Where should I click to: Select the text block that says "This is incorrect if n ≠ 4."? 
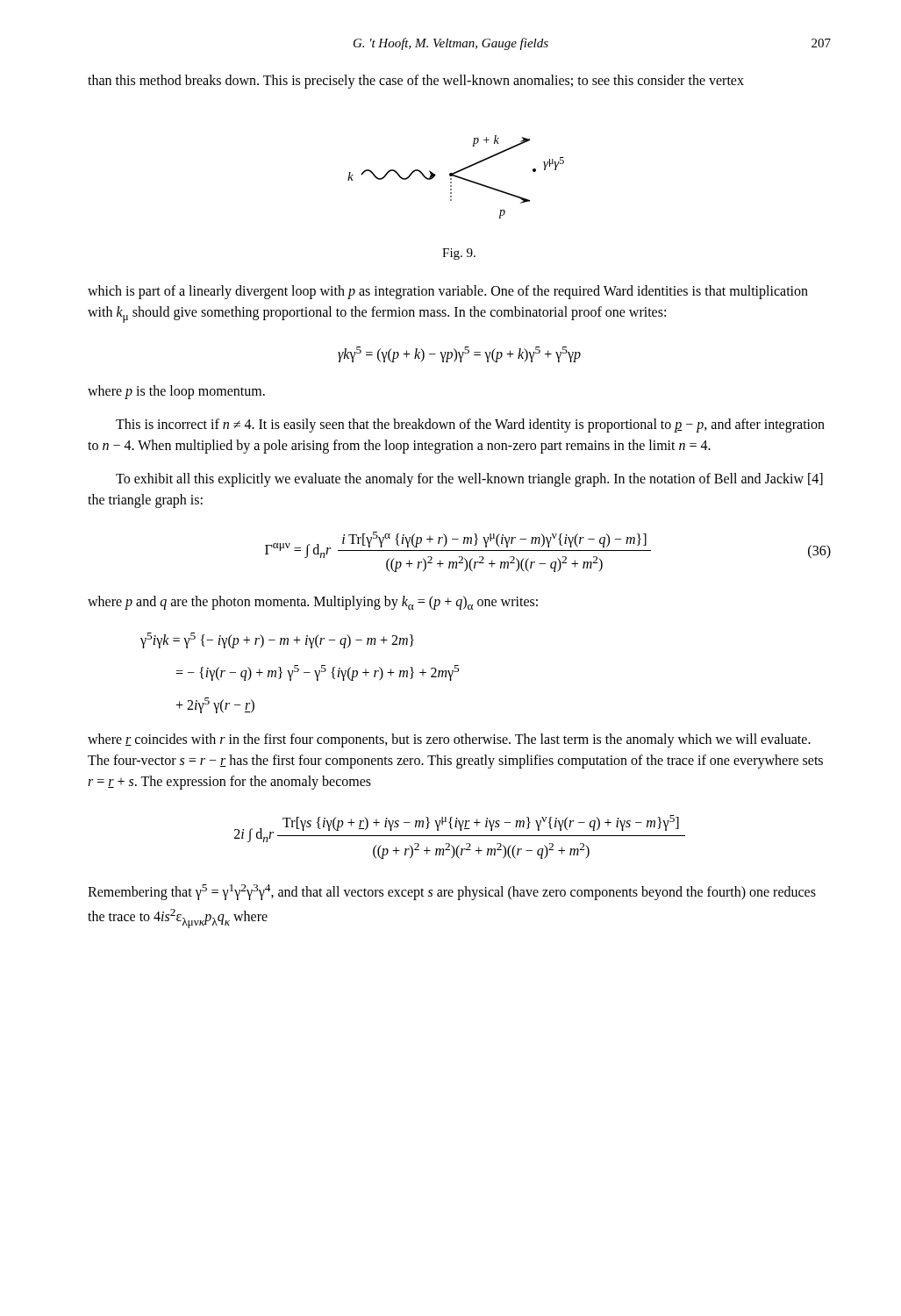[456, 435]
